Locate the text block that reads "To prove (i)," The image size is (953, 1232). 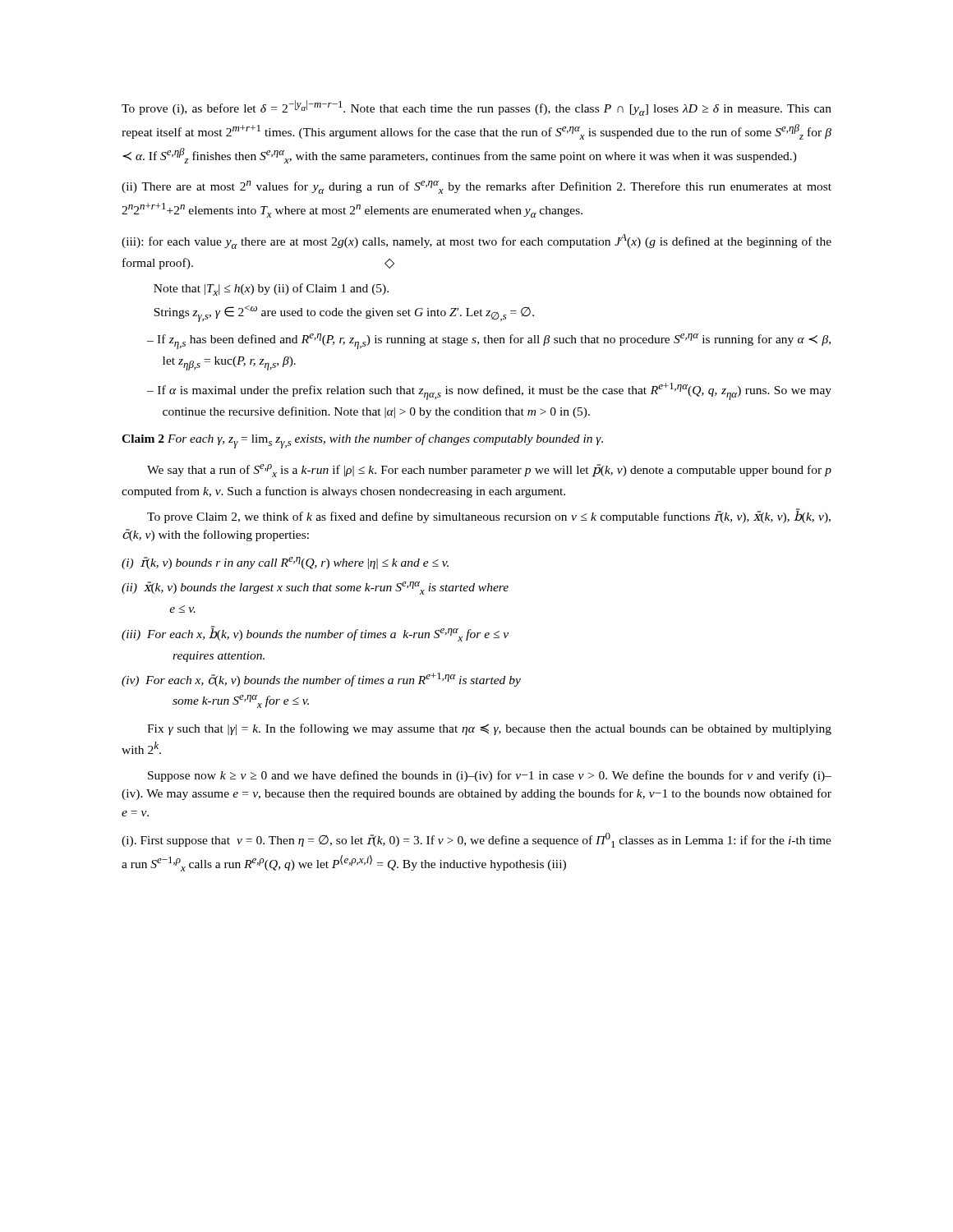[x=476, y=133]
